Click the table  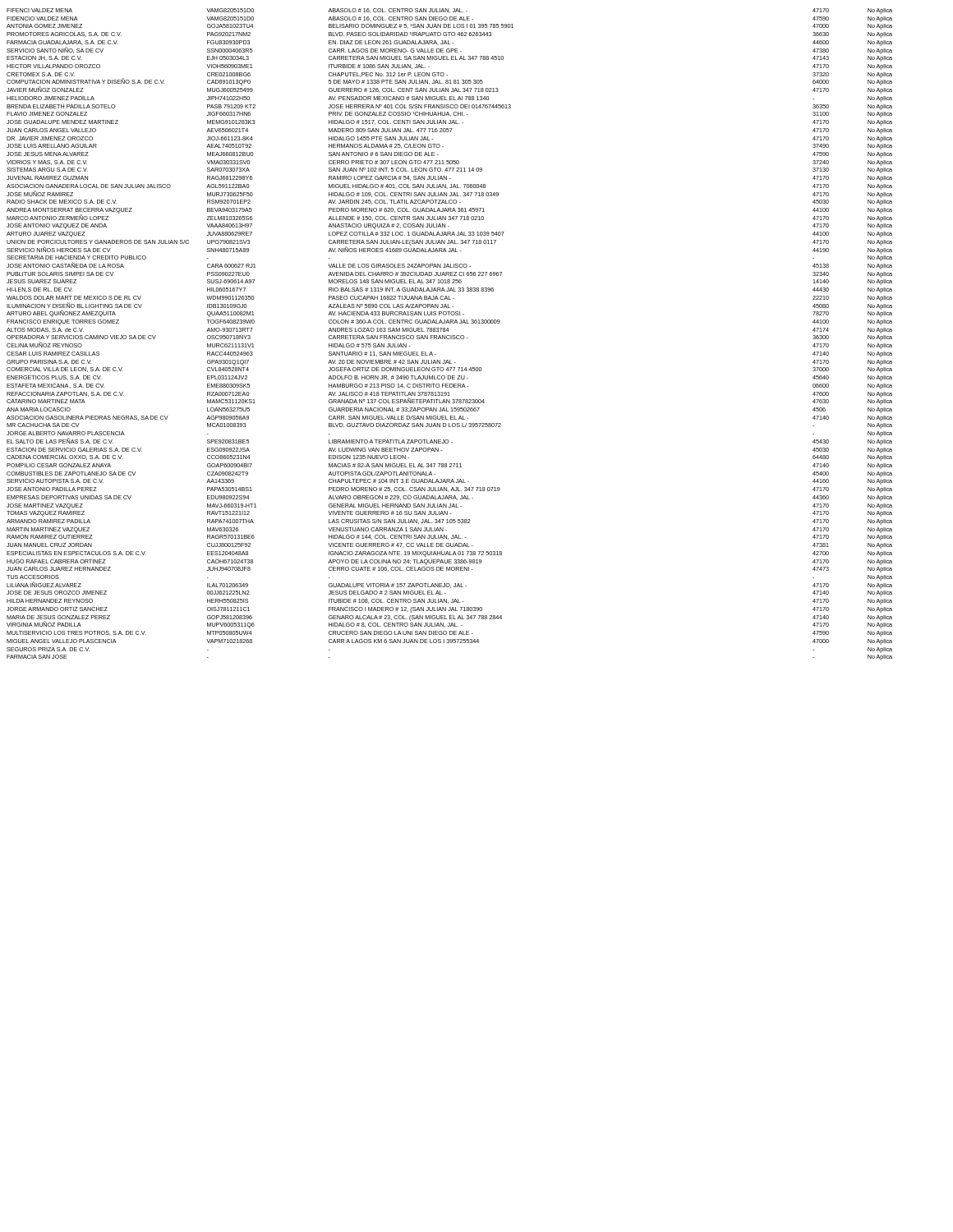pos(476,334)
